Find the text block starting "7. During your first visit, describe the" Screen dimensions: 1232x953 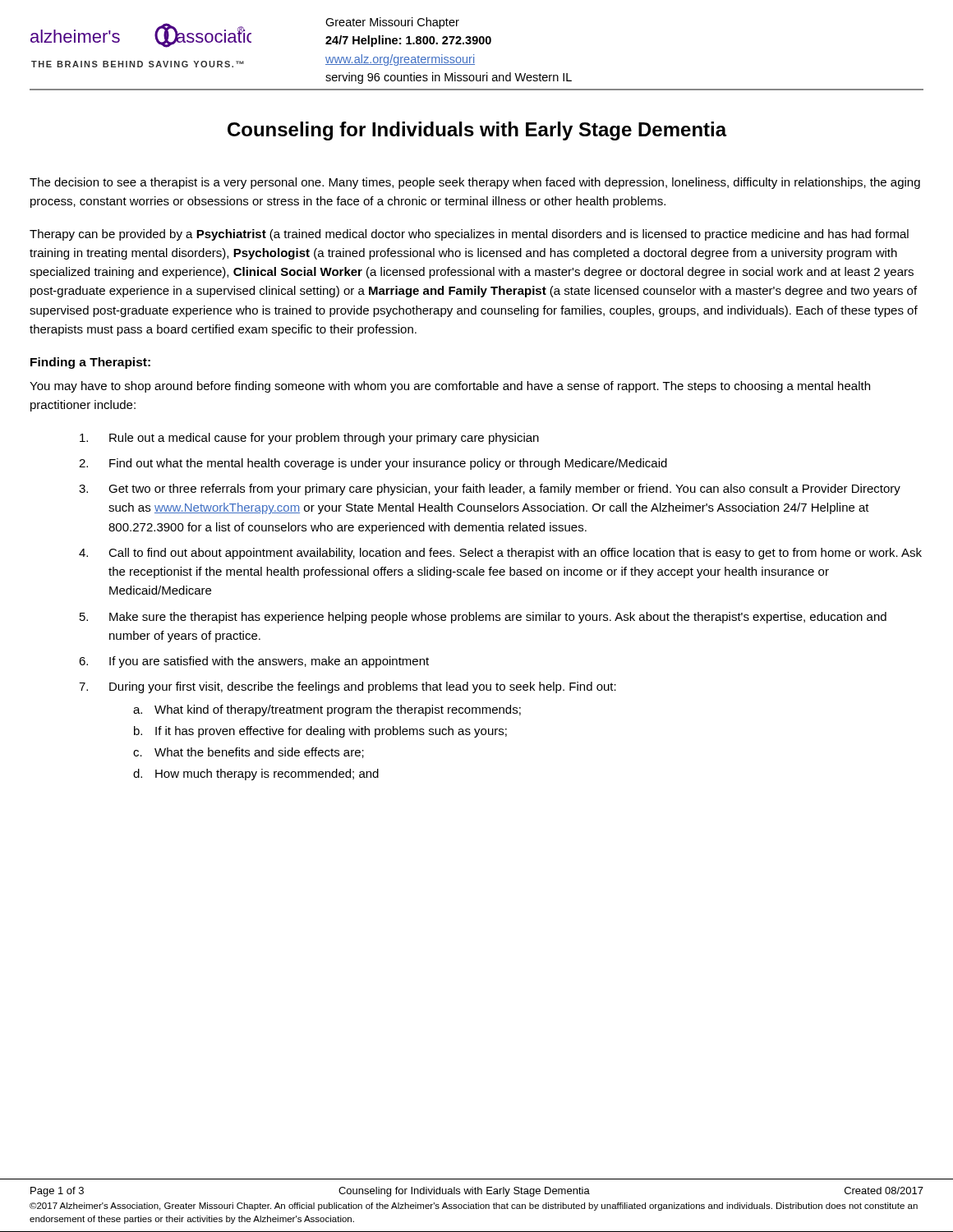click(501, 731)
